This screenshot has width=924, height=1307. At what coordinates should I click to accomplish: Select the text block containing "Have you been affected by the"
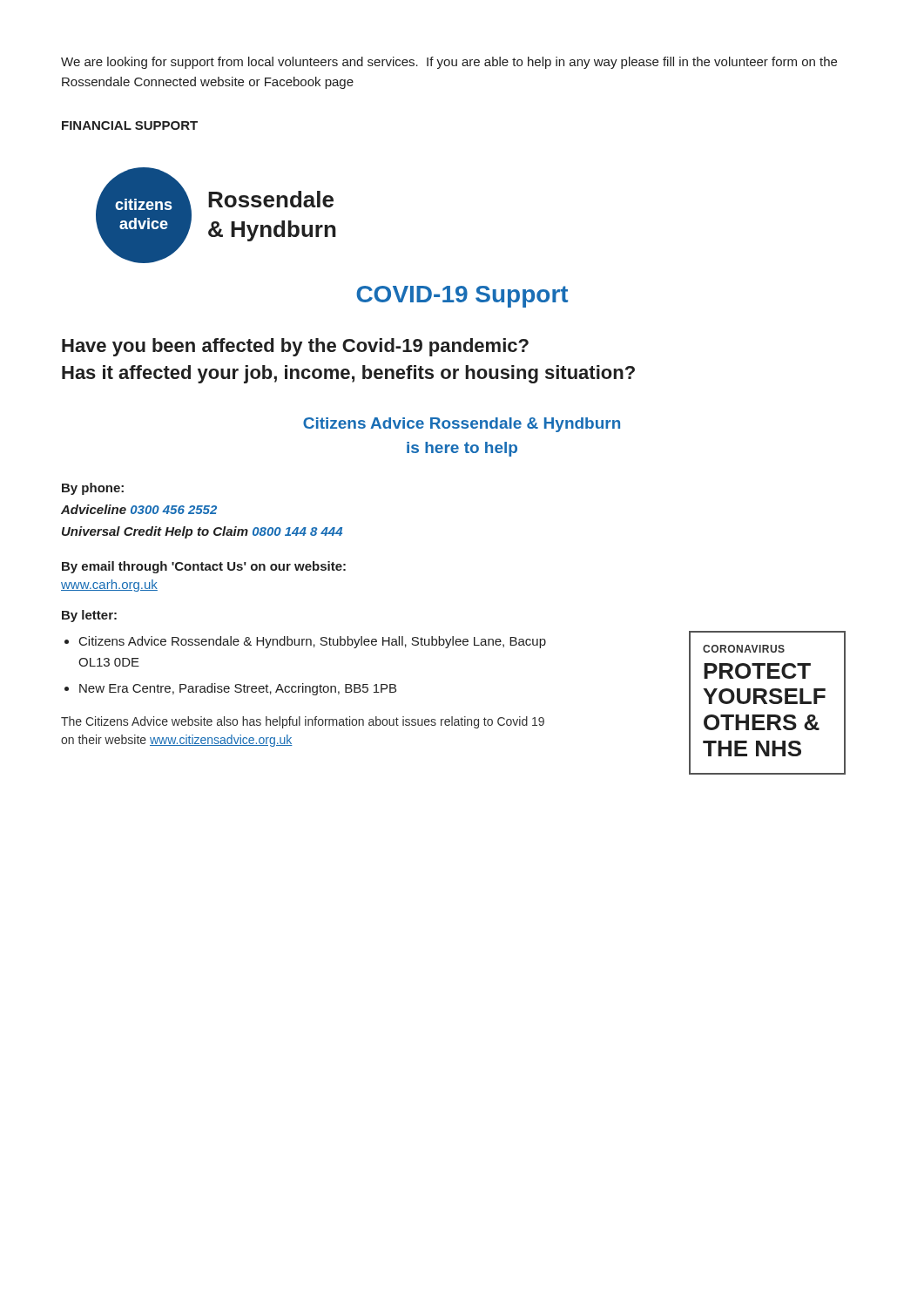tap(348, 359)
